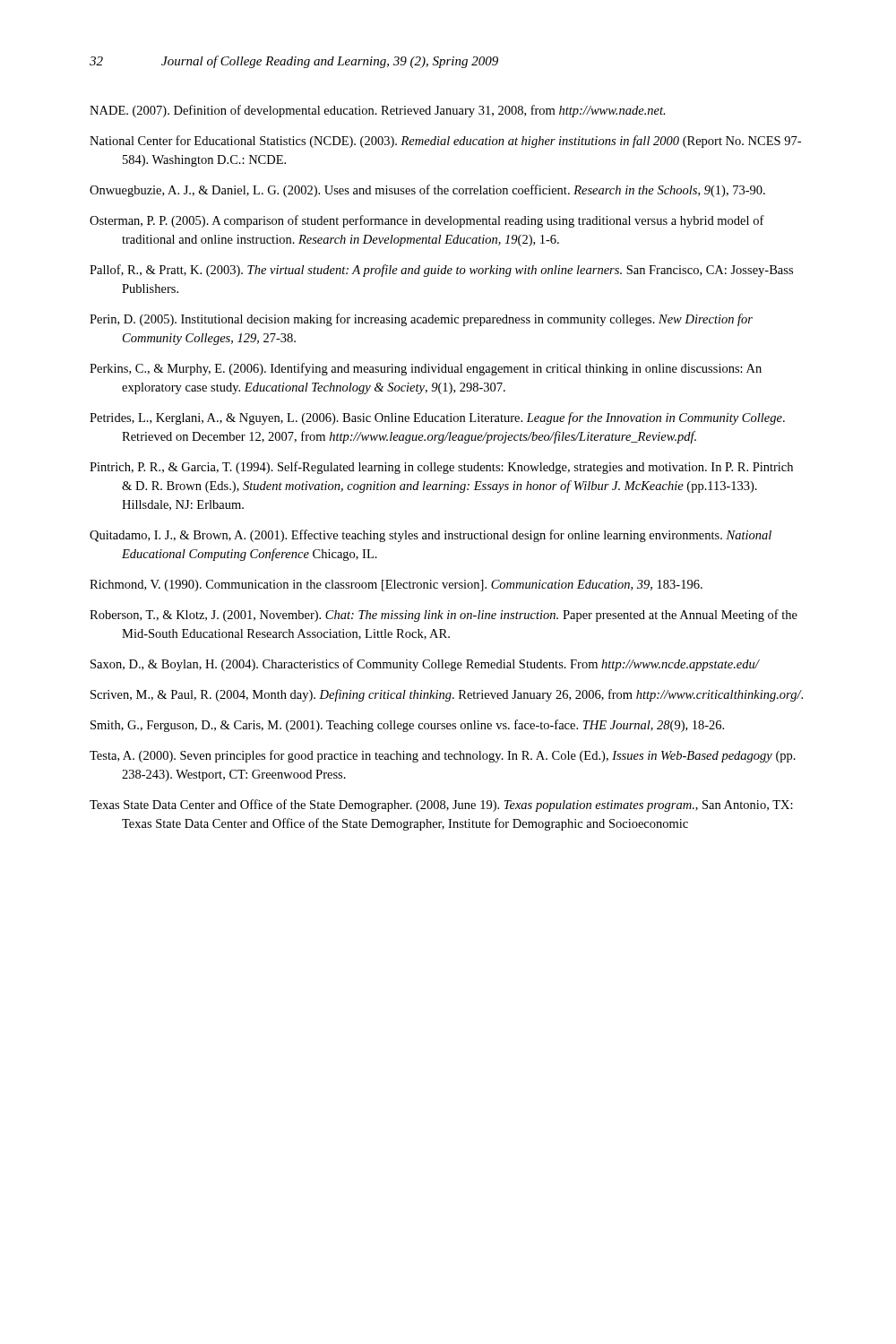The image size is (896, 1344).
Task: Locate the list item with the text "Perkins, C., & Murphy, E."
Action: [426, 378]
